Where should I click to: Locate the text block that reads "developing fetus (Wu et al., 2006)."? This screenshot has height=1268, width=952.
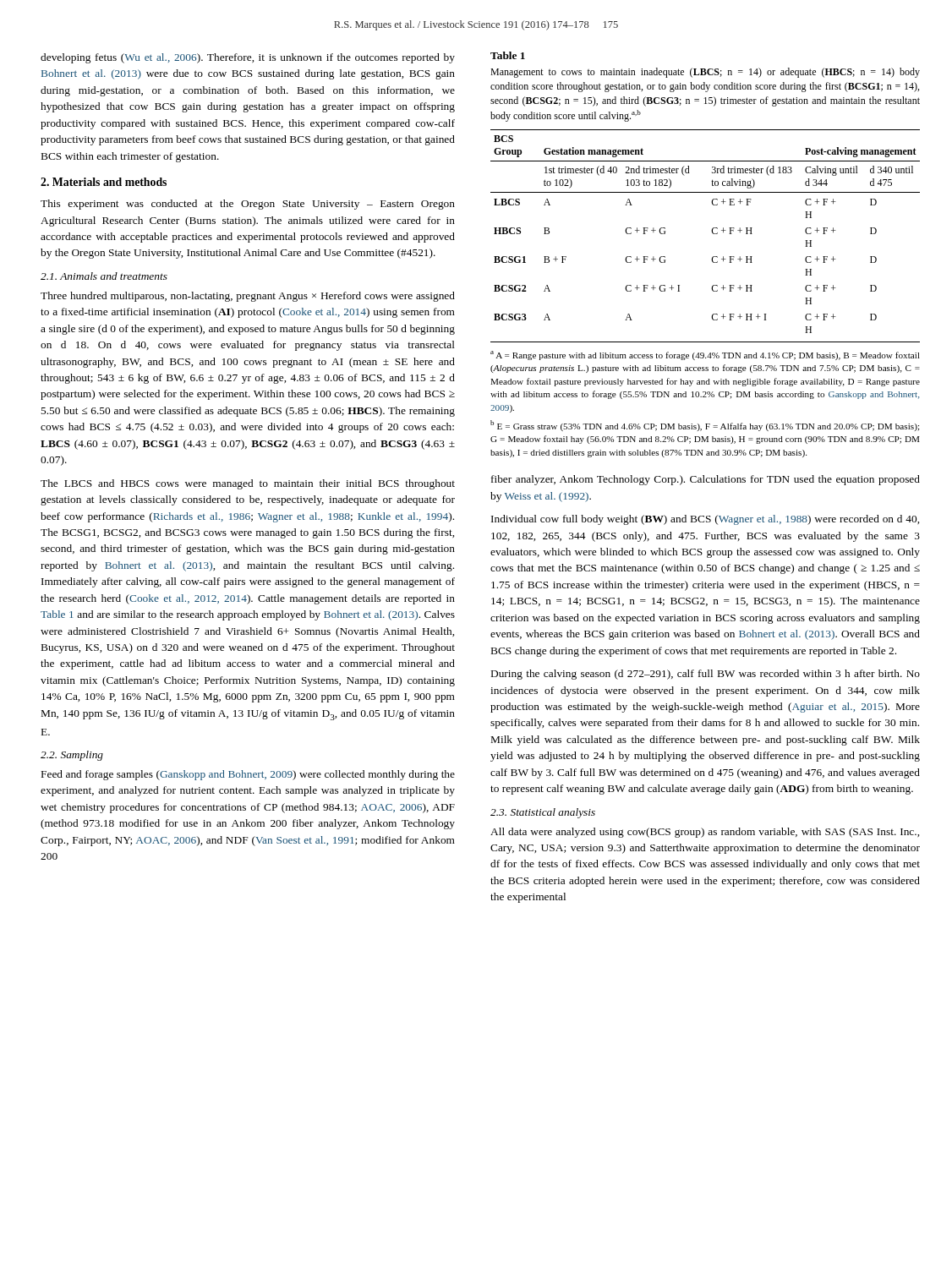tap(248, 106)
